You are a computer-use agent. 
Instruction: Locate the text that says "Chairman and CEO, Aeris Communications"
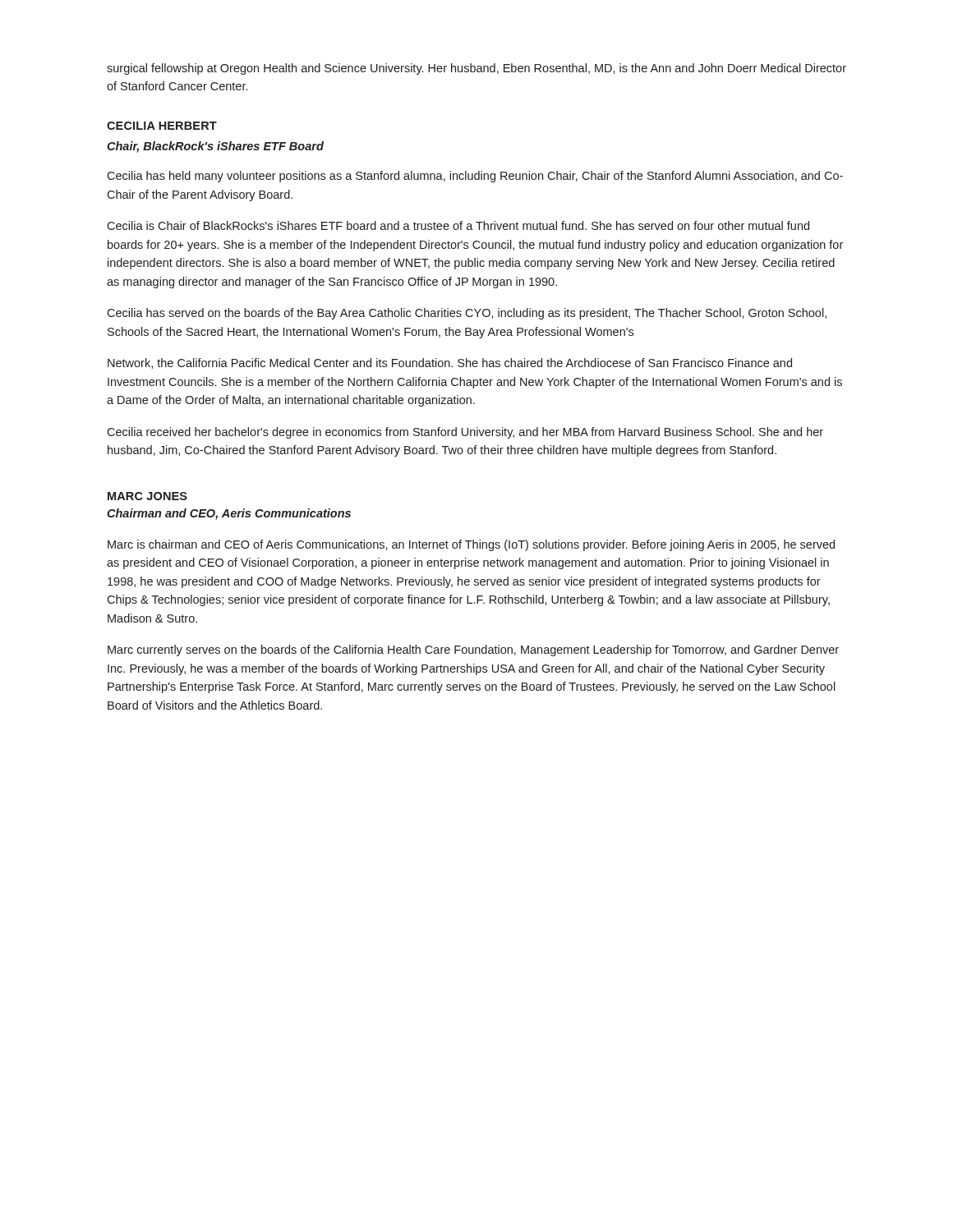click(229, 513)
